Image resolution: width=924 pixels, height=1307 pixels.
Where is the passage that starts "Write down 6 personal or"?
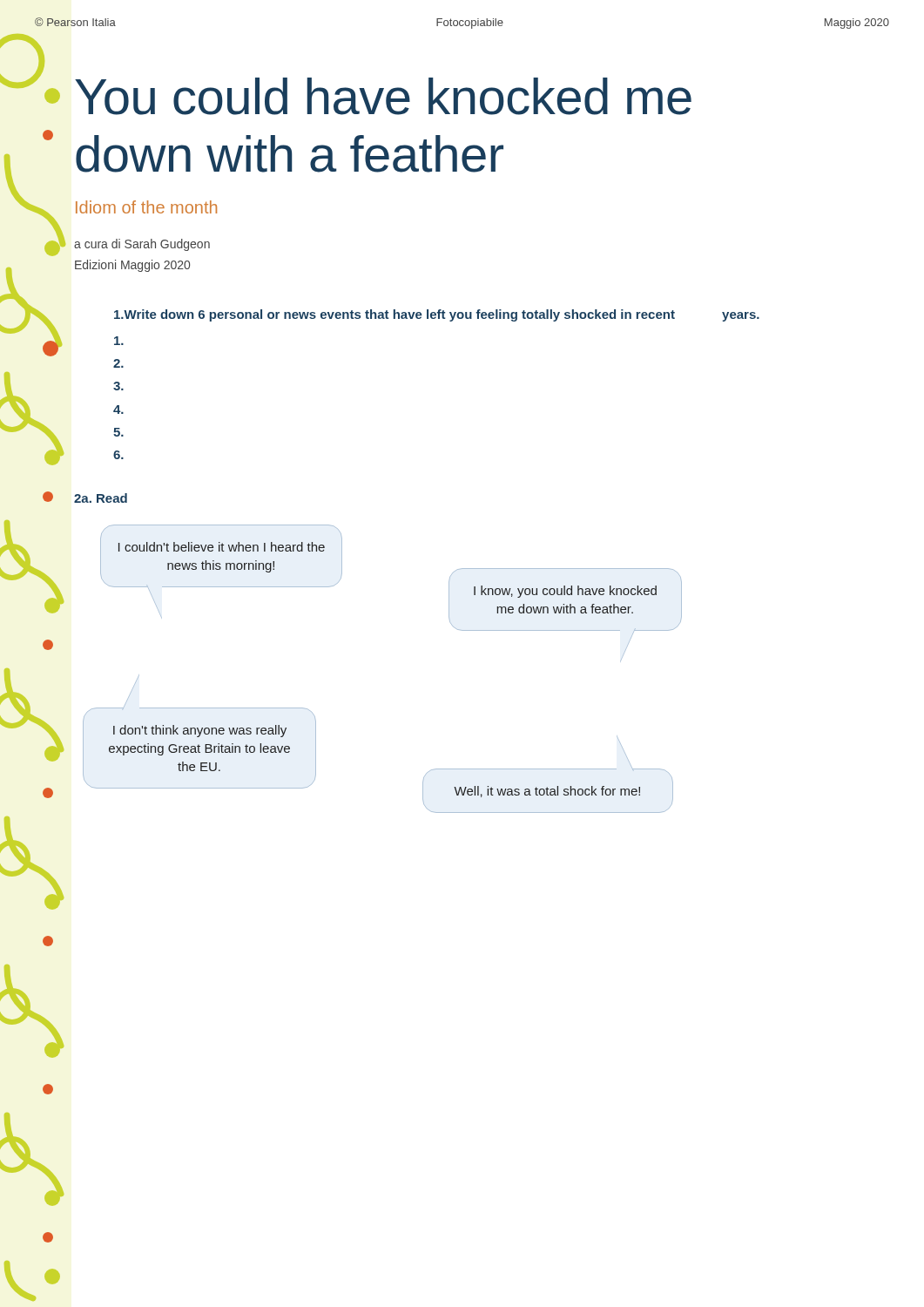(436, 314)
